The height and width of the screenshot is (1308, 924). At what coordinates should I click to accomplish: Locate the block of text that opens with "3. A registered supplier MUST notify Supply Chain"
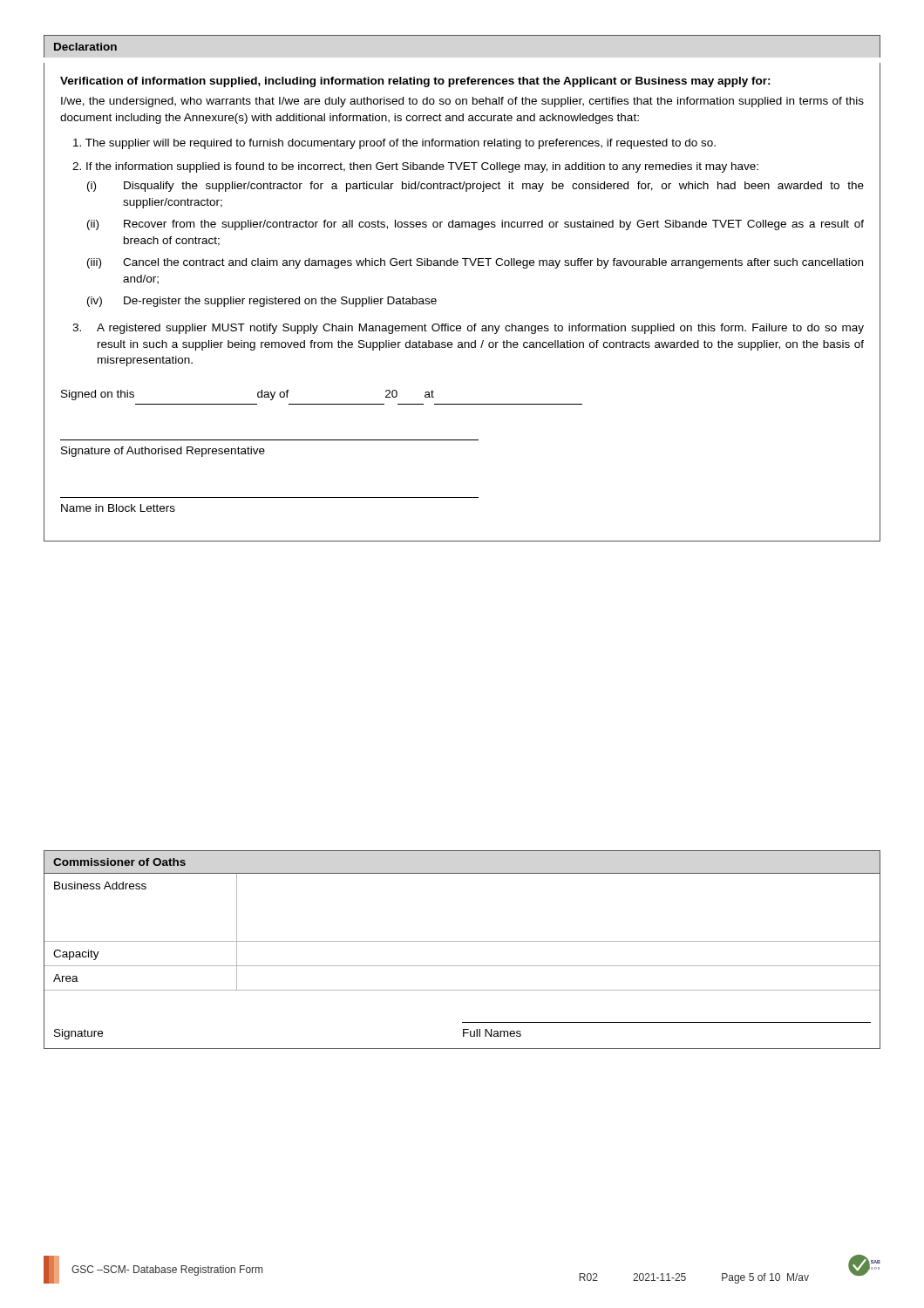click(468, 344)
